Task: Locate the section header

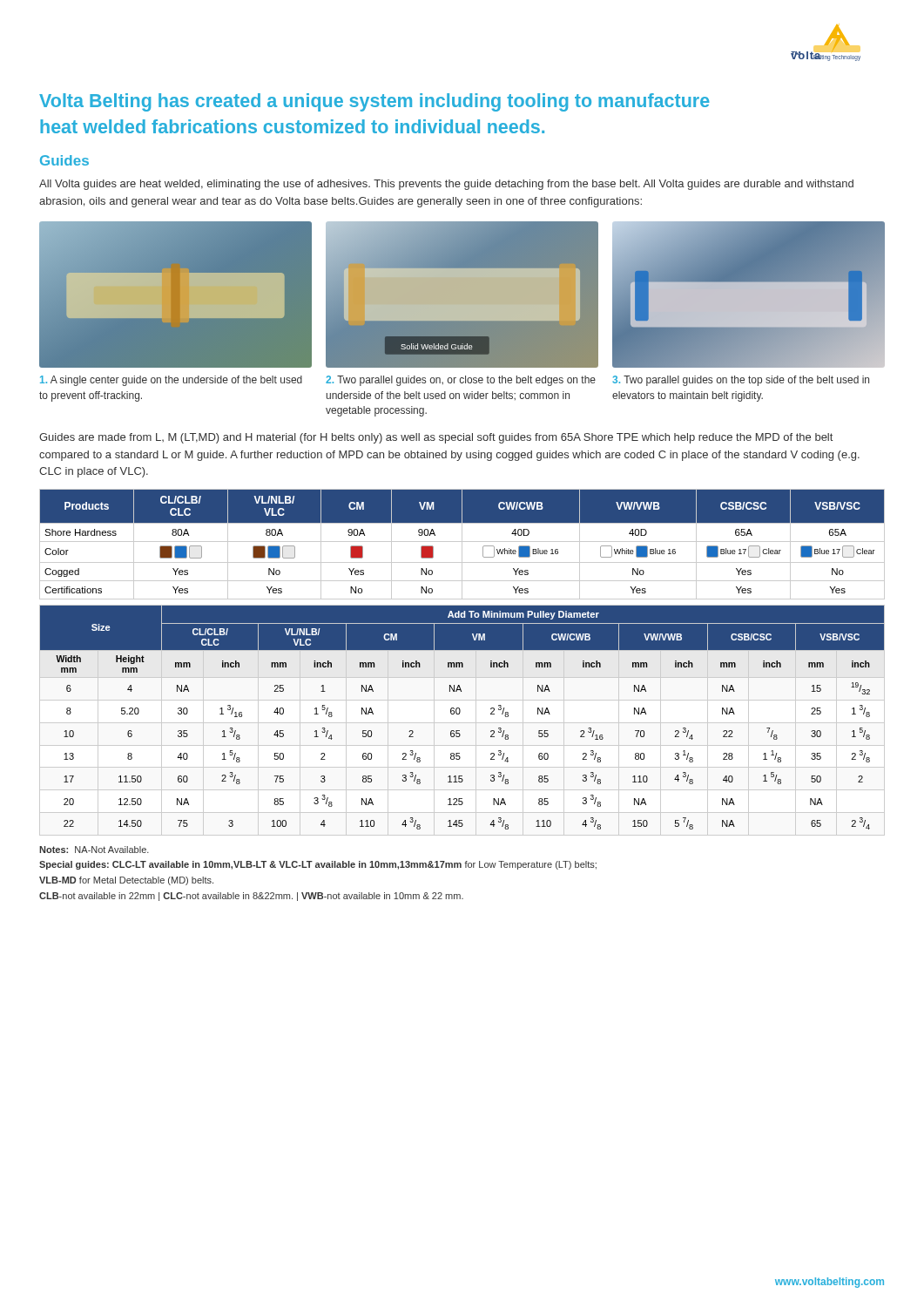Action: (x=64, y=161)
